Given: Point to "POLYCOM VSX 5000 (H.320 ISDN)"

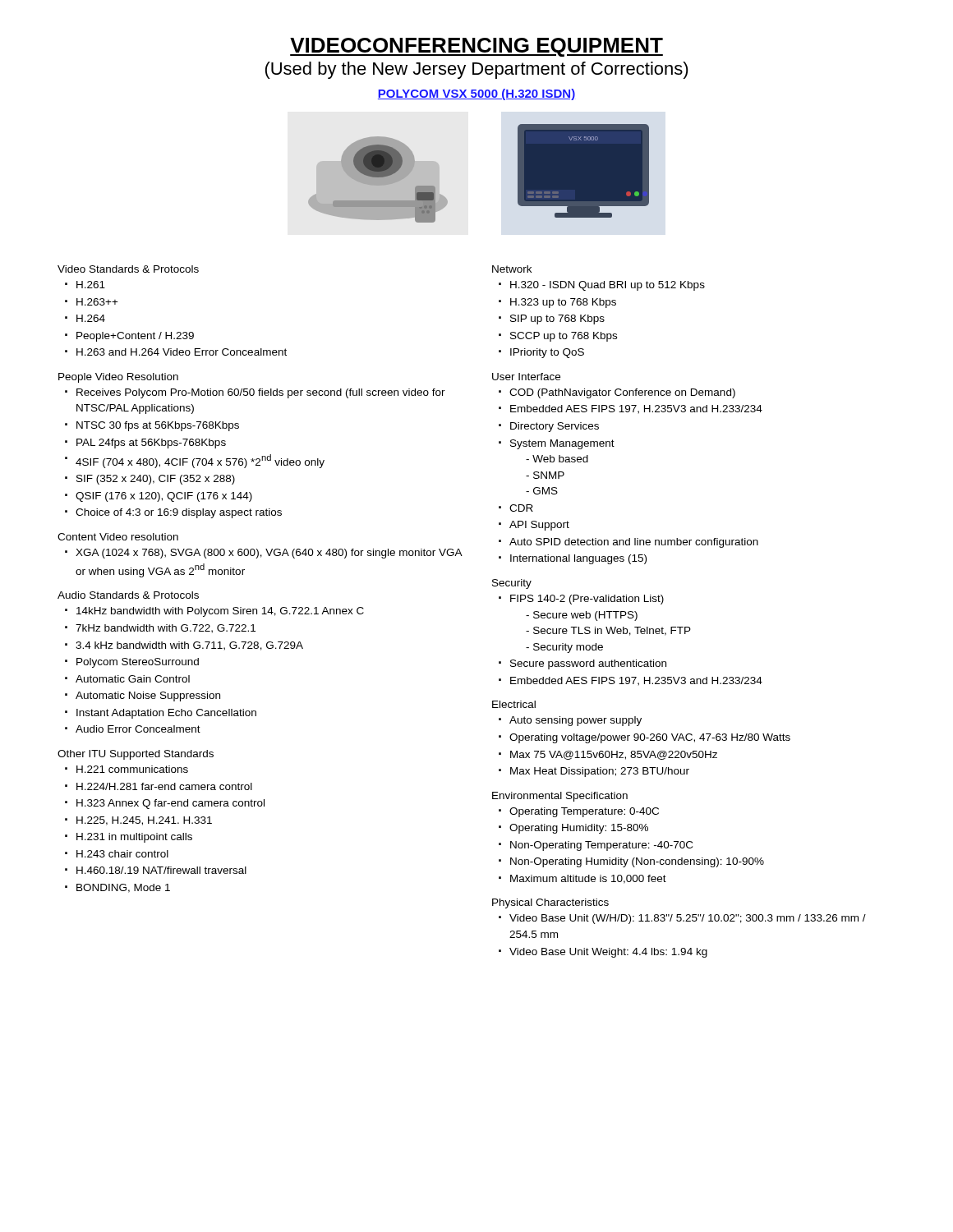Looking at the screenshot, I should [476, 93].
